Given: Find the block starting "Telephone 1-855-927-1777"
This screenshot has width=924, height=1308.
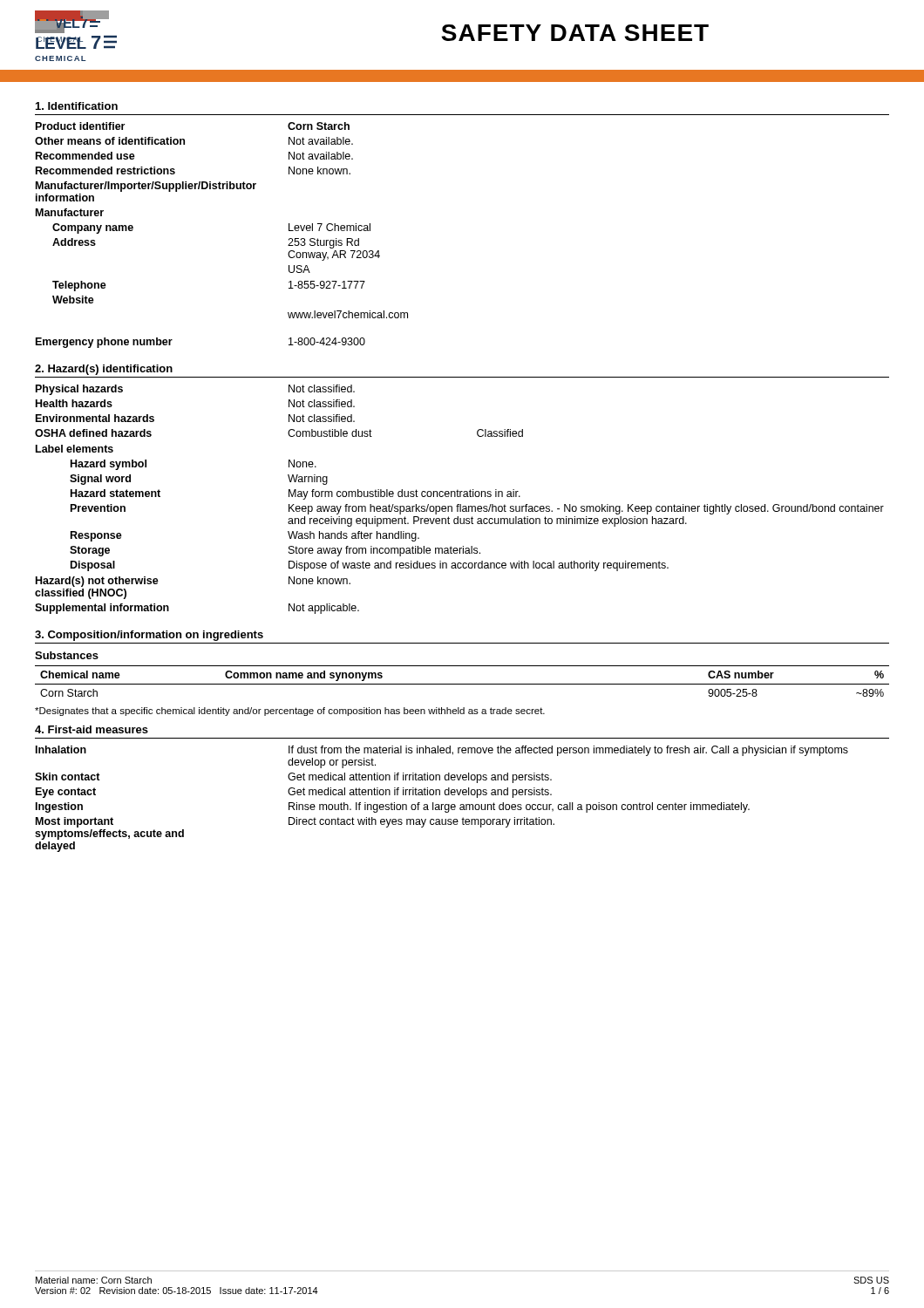Looking at the screenshot, I should tap(75, 286).
